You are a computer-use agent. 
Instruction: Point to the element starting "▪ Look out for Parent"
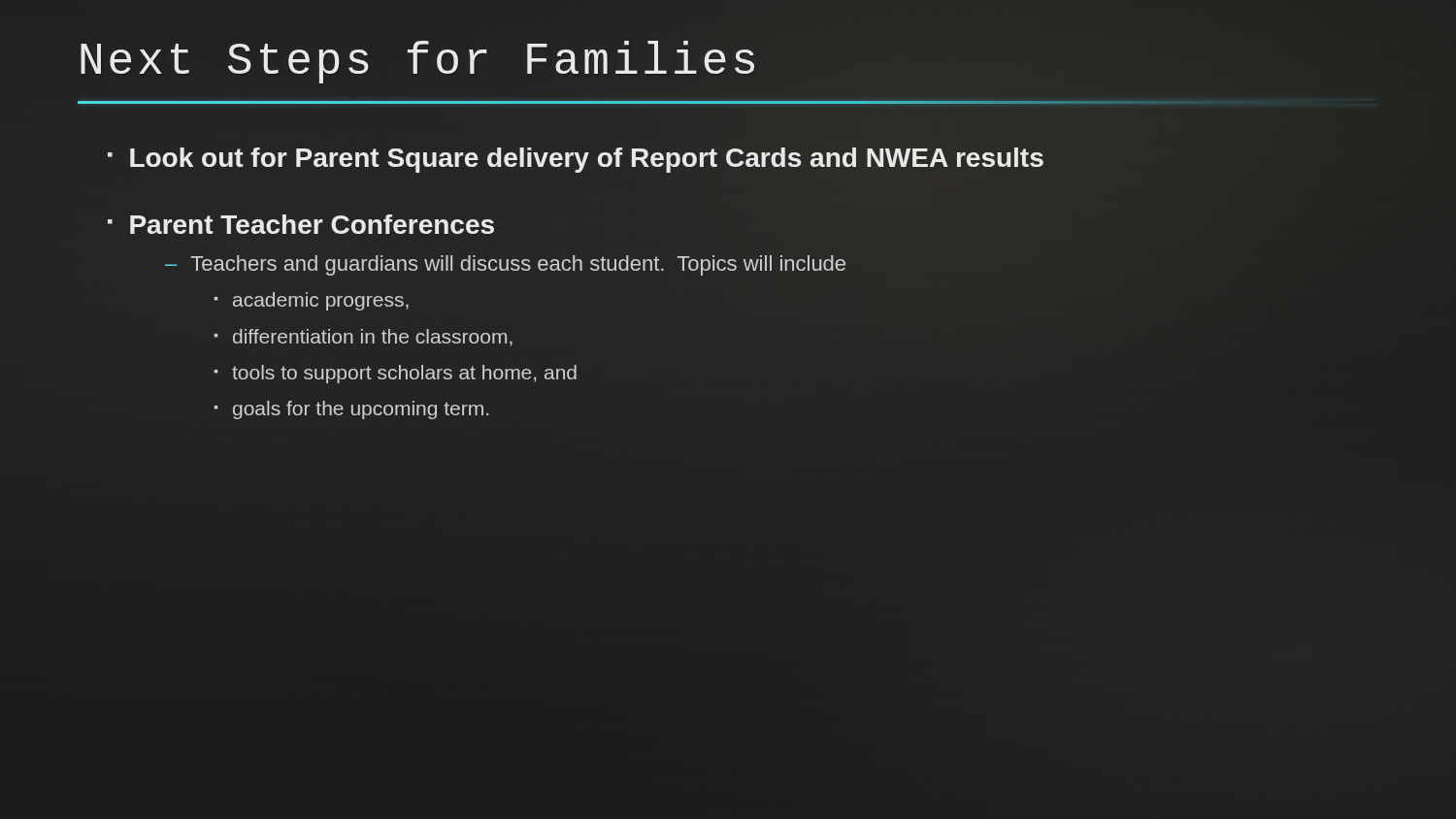[575, 158]
